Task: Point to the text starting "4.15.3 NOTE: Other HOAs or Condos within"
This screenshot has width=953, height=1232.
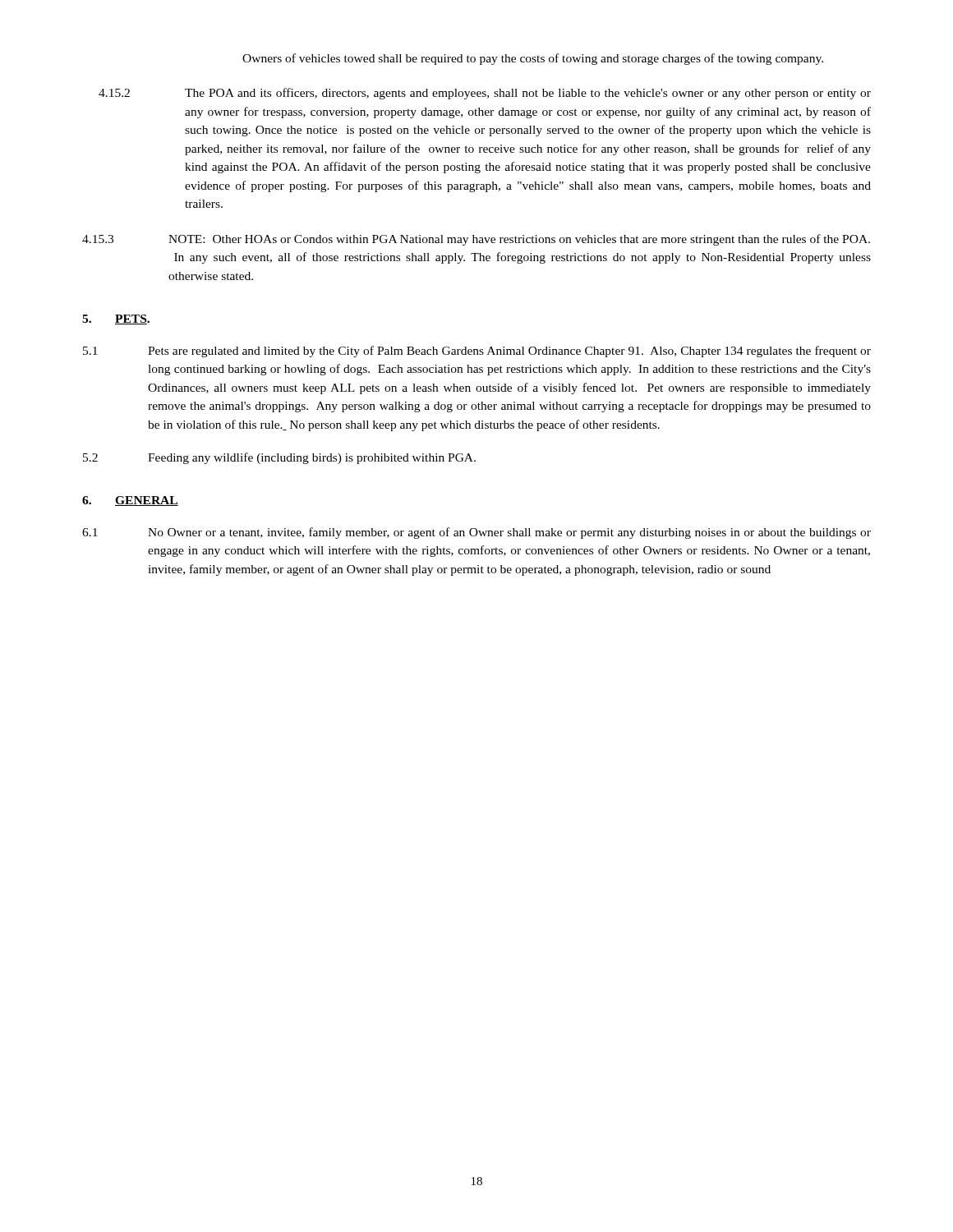Action: pyautogui.click(x=476, y=257)
